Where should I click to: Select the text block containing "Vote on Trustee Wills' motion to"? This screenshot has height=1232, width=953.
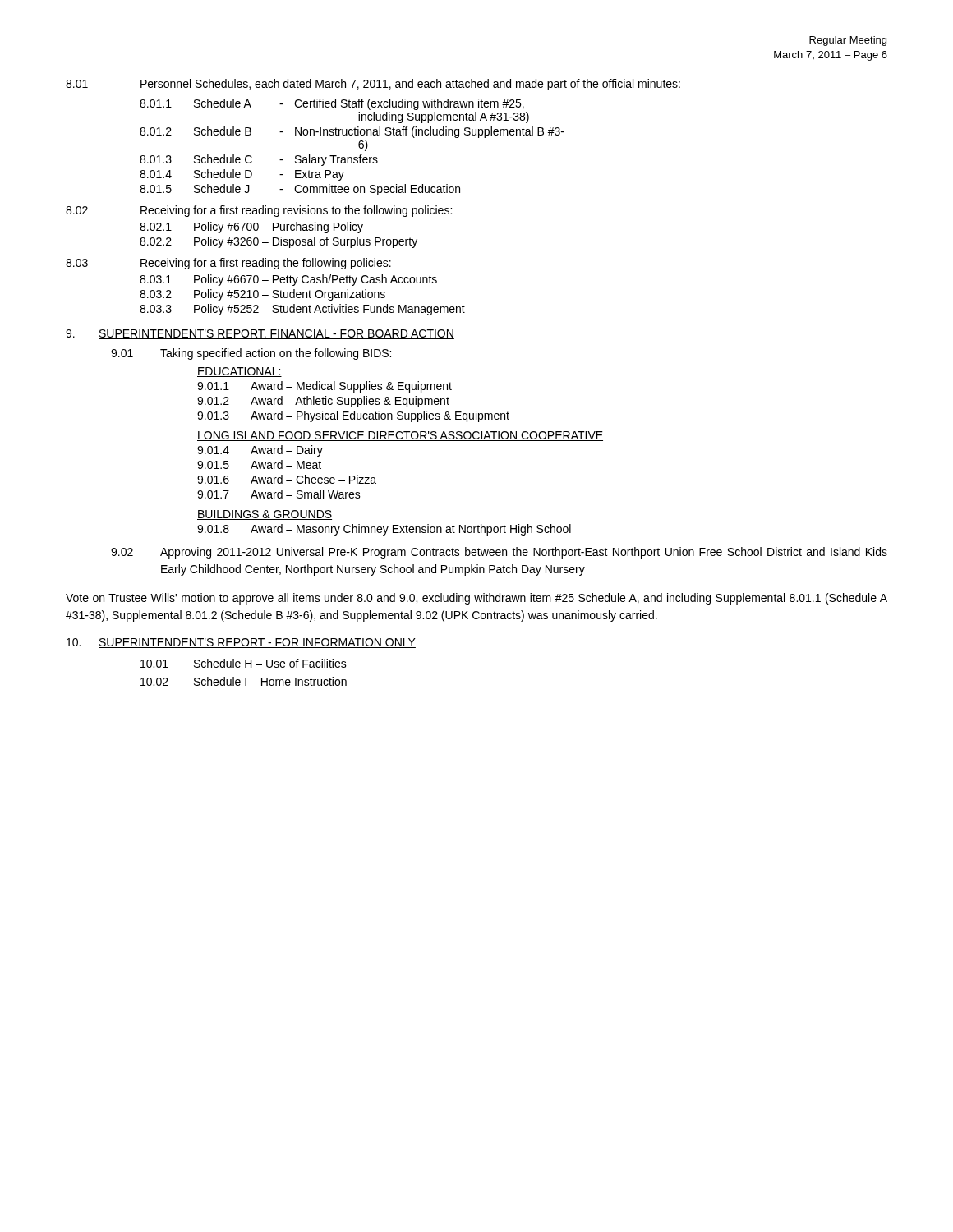point(476,607)
